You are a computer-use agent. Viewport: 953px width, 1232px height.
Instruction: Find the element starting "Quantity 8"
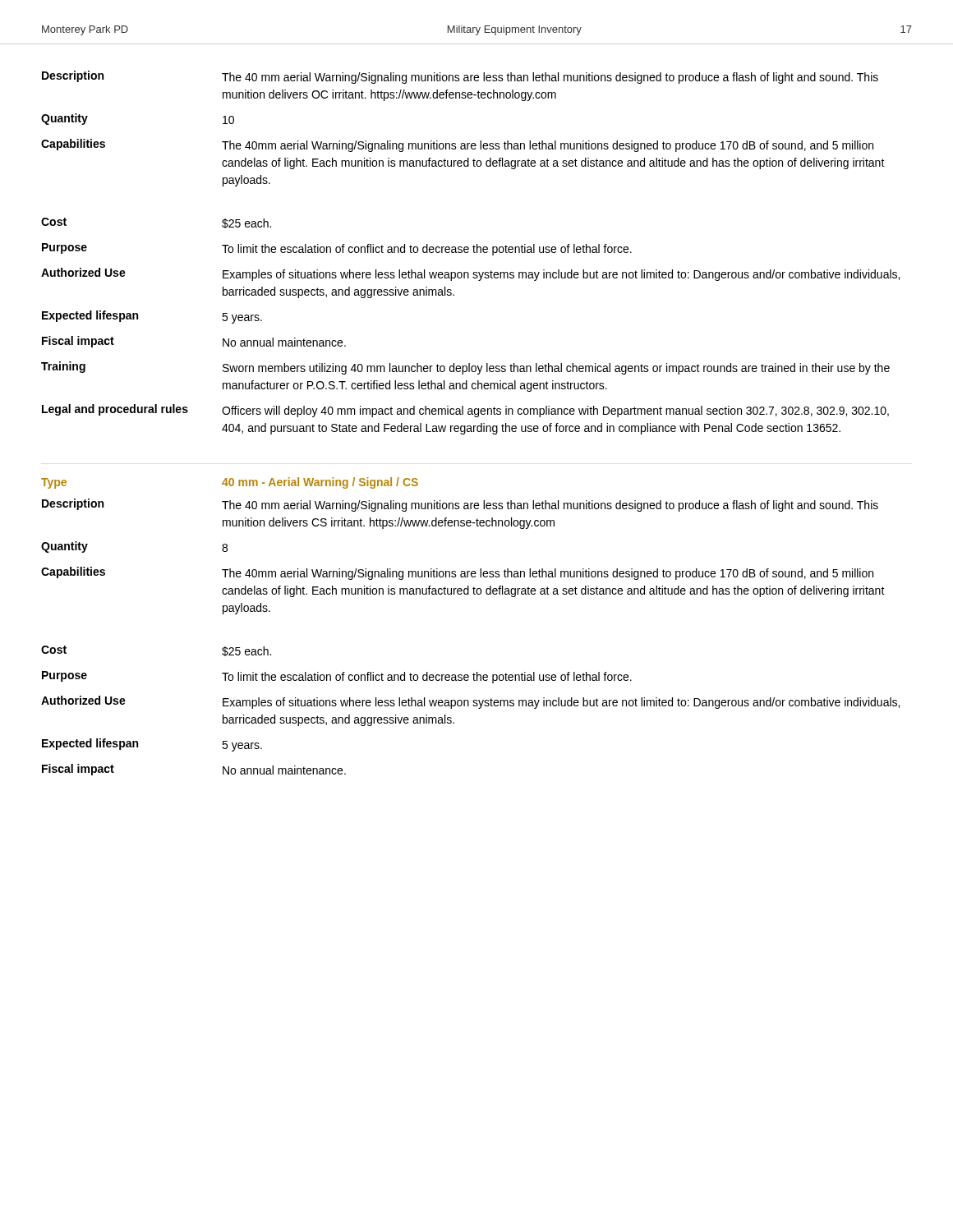click(x=63, y=547)
